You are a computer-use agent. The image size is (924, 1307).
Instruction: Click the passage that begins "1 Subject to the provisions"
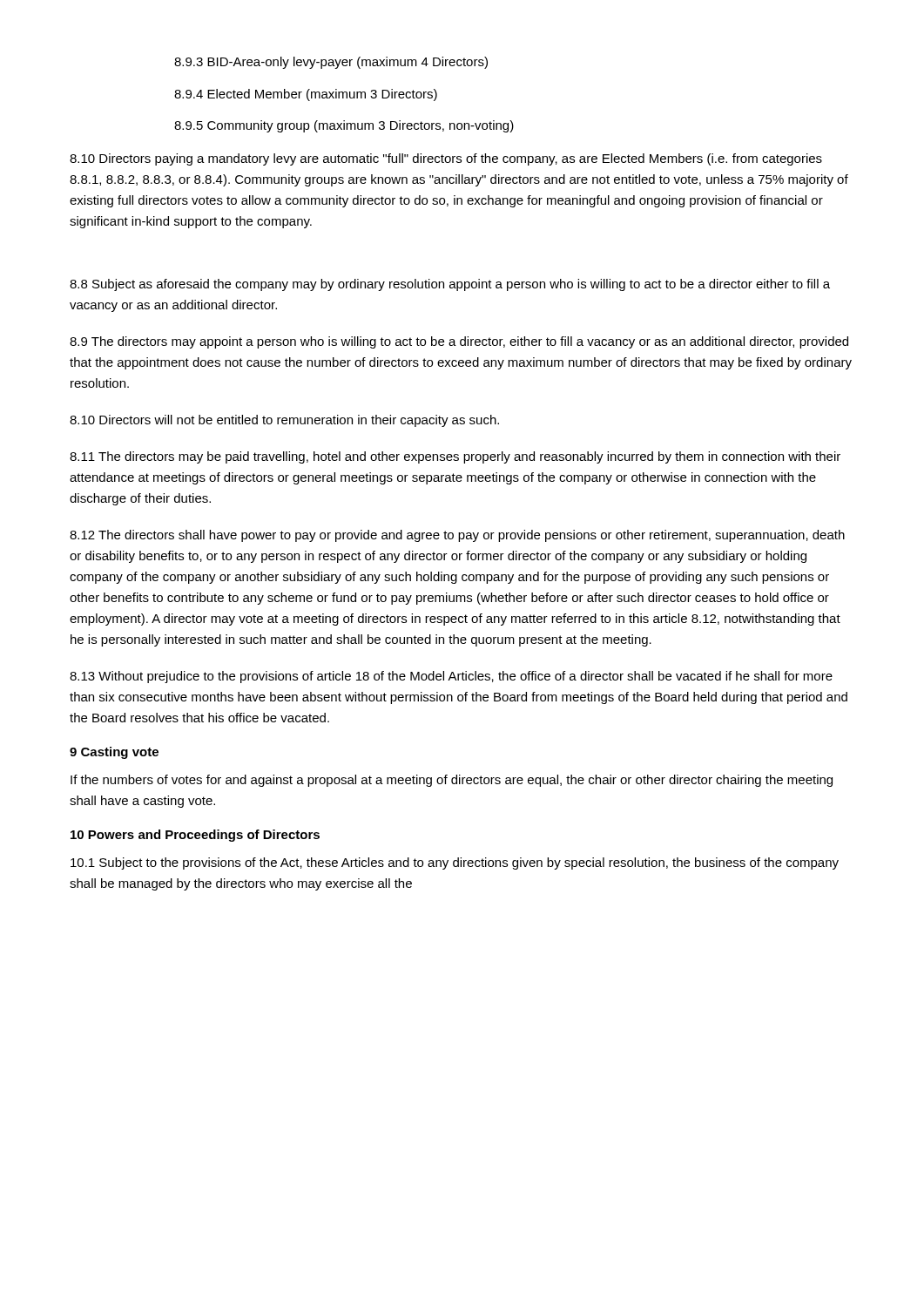click(454, 872)
